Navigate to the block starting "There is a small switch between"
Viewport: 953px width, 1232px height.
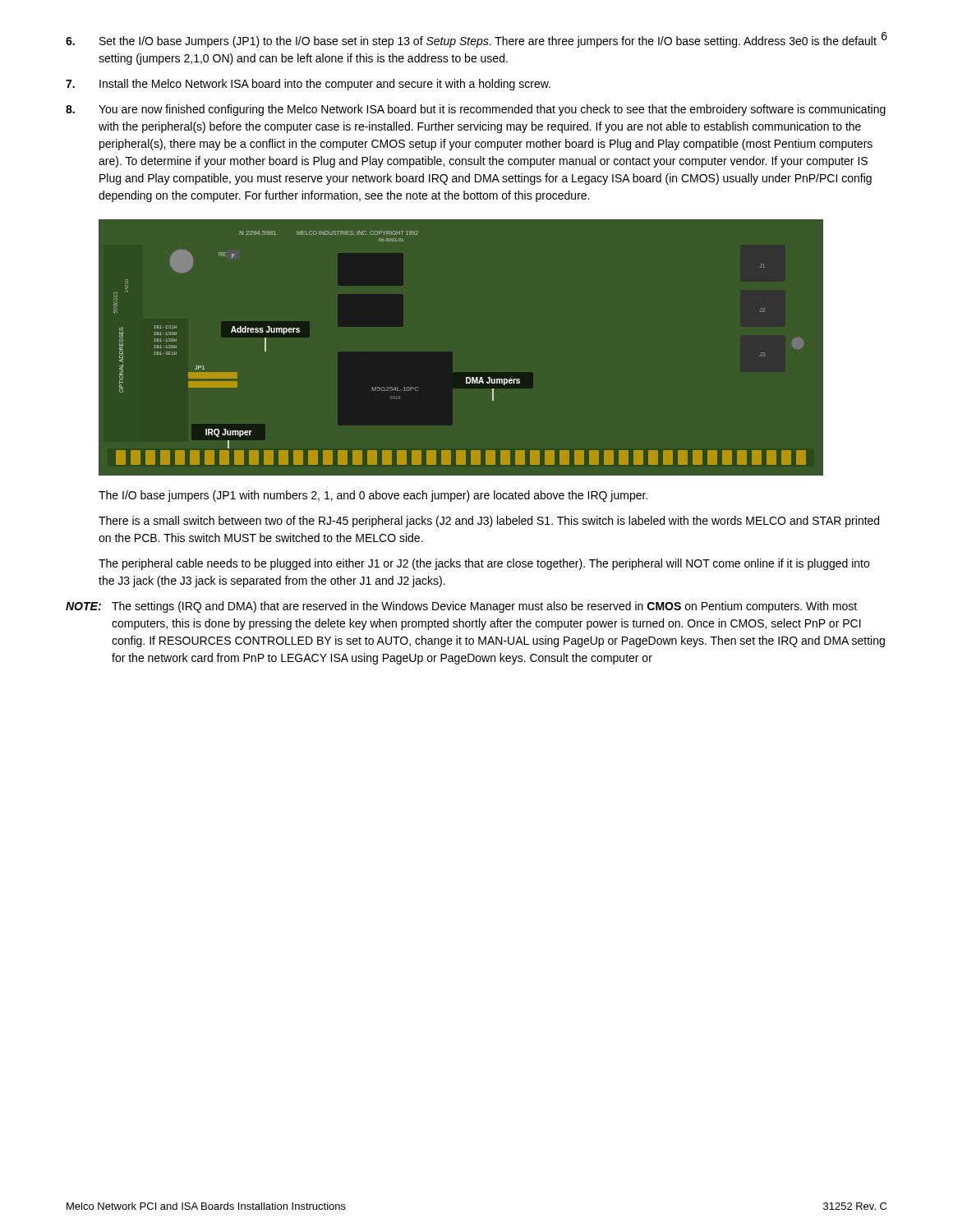(x=489, y=529)
